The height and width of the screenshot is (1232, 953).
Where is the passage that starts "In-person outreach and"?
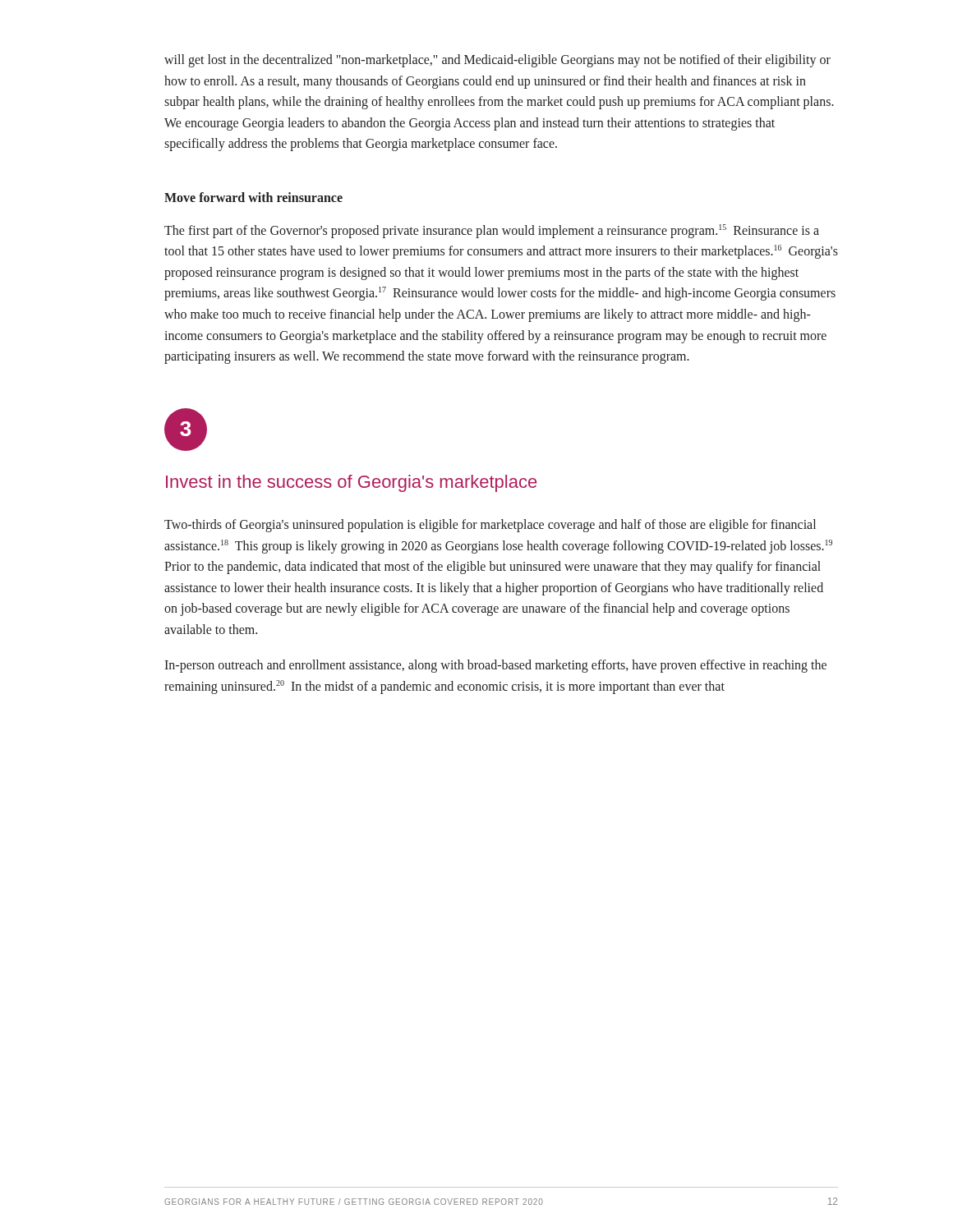[x=501, y=676]
